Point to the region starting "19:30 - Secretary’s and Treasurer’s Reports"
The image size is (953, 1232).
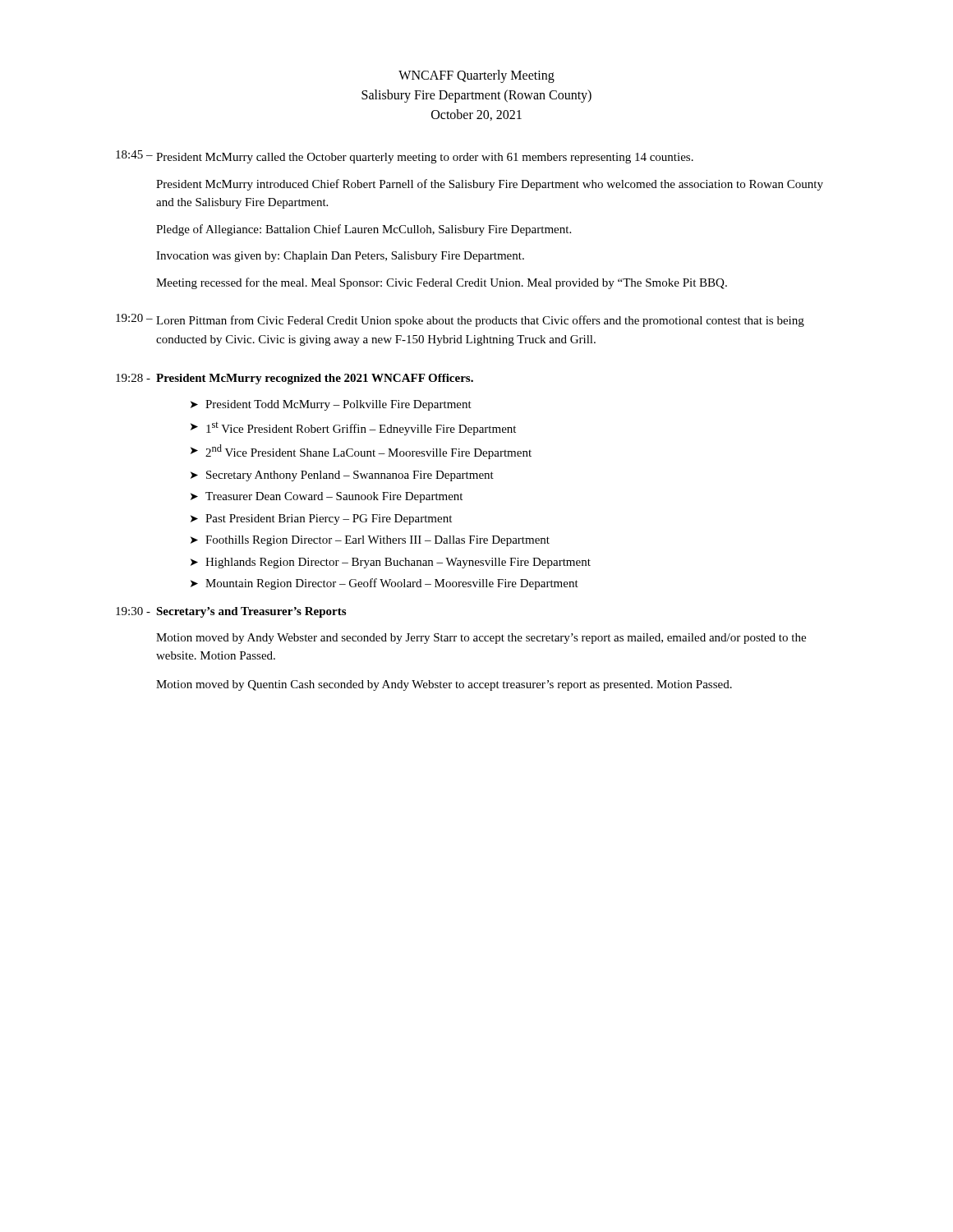(231, 612)
